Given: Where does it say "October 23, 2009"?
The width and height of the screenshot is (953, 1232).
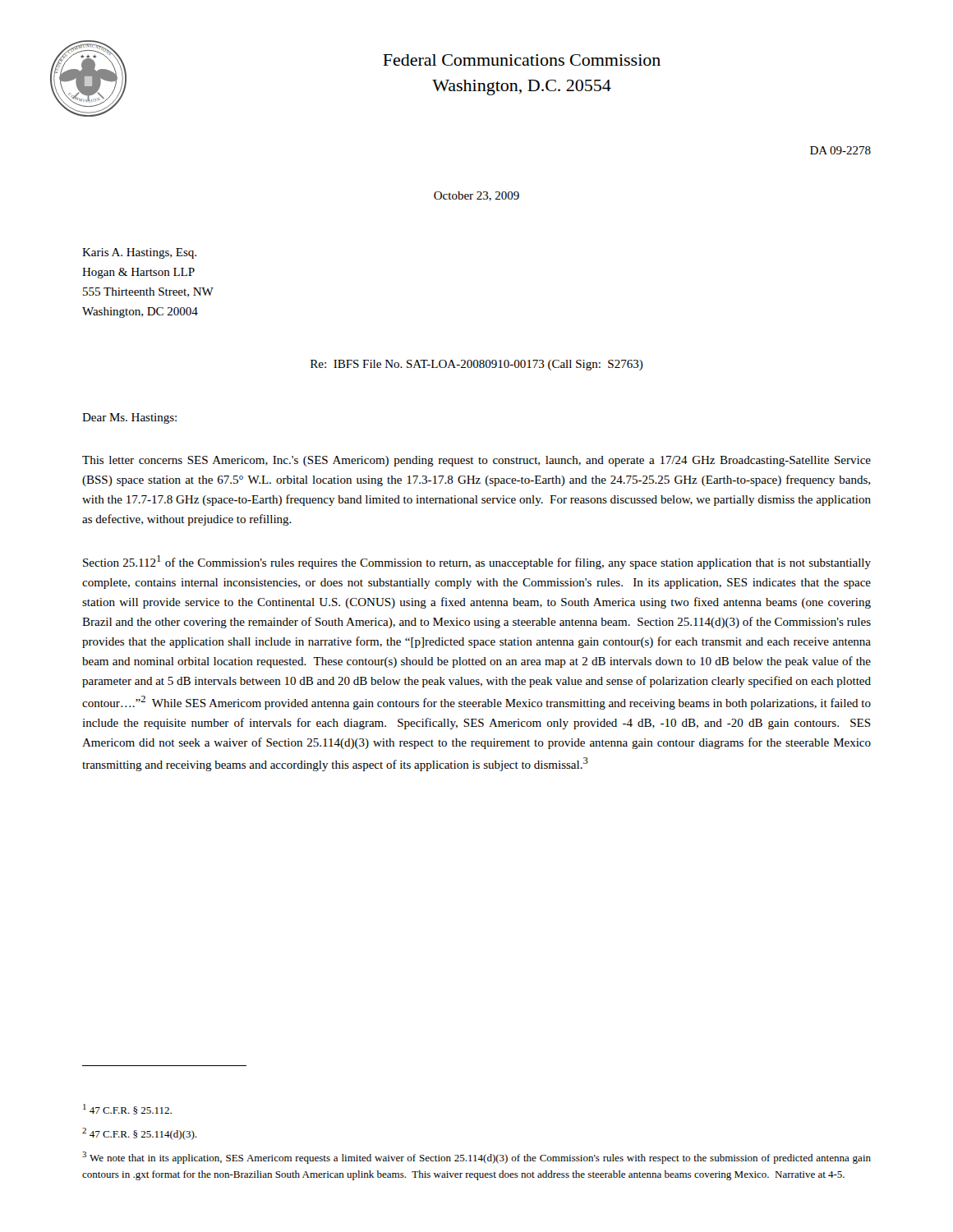Looking at the screenshot, I should 476,195.
